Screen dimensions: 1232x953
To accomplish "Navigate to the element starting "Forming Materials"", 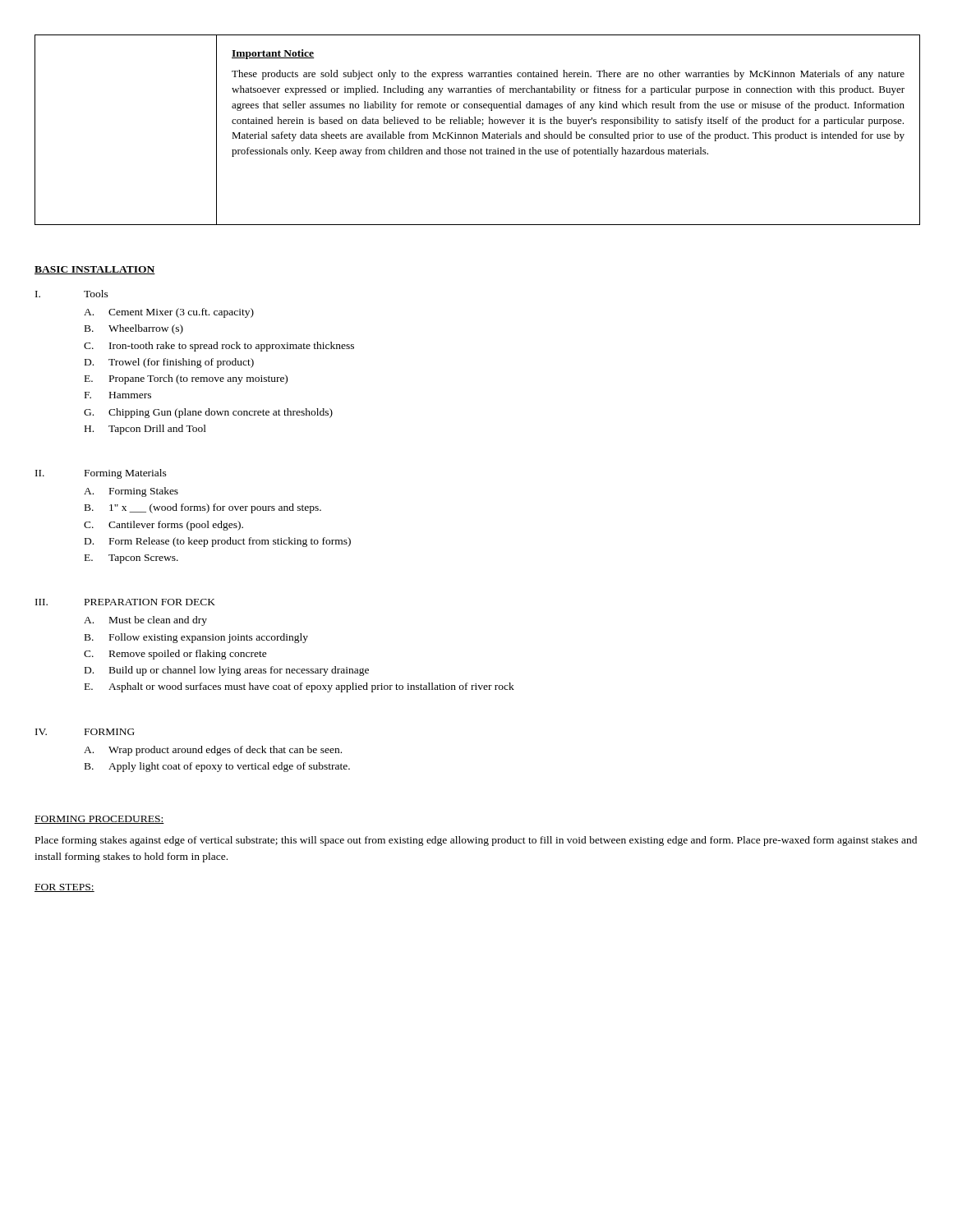I will point(125,473).
